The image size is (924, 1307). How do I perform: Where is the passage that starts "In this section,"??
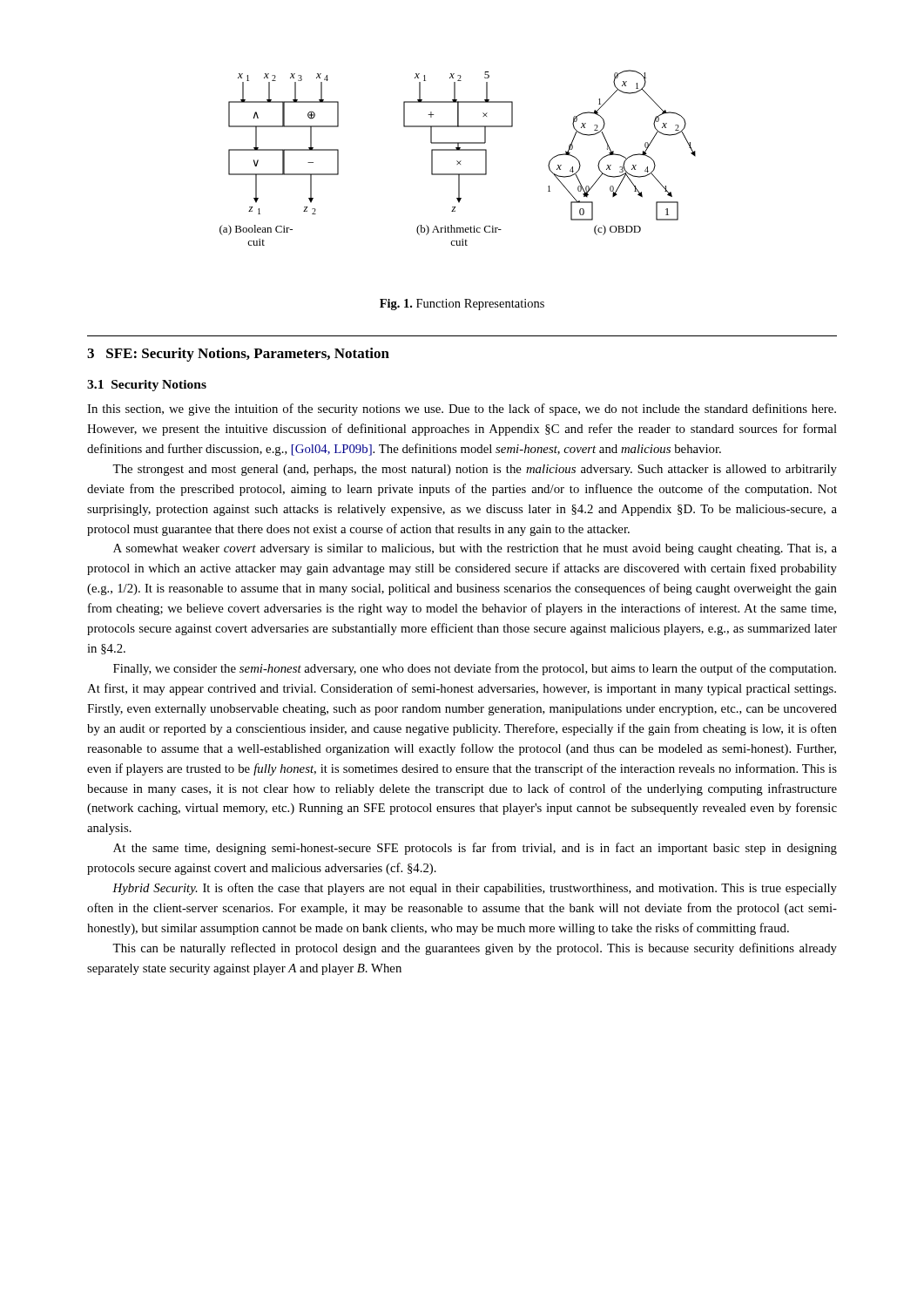click(x=462, y=689)
